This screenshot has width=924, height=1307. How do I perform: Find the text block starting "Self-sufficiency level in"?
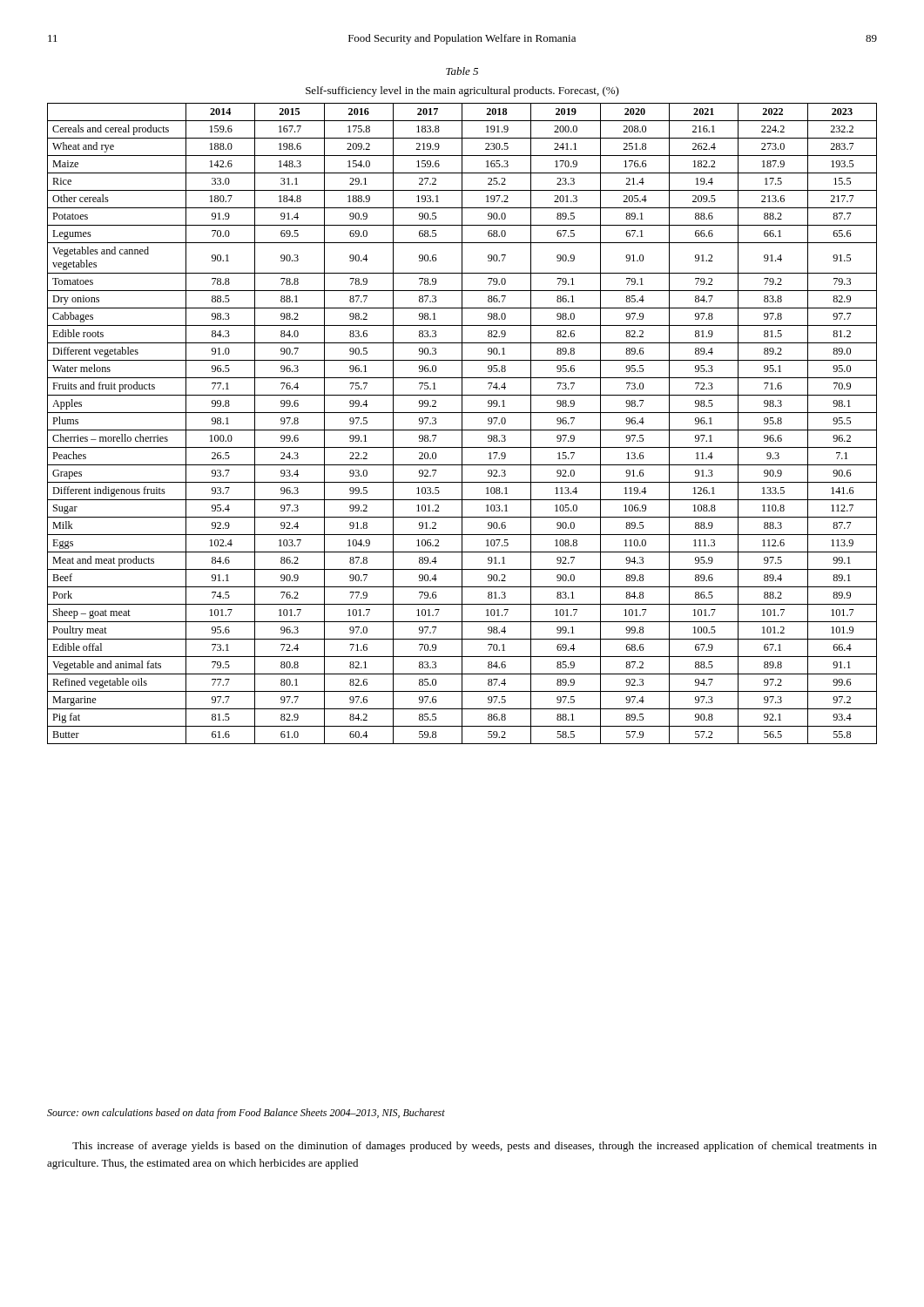pyautogui.click(x=462, y=90)
